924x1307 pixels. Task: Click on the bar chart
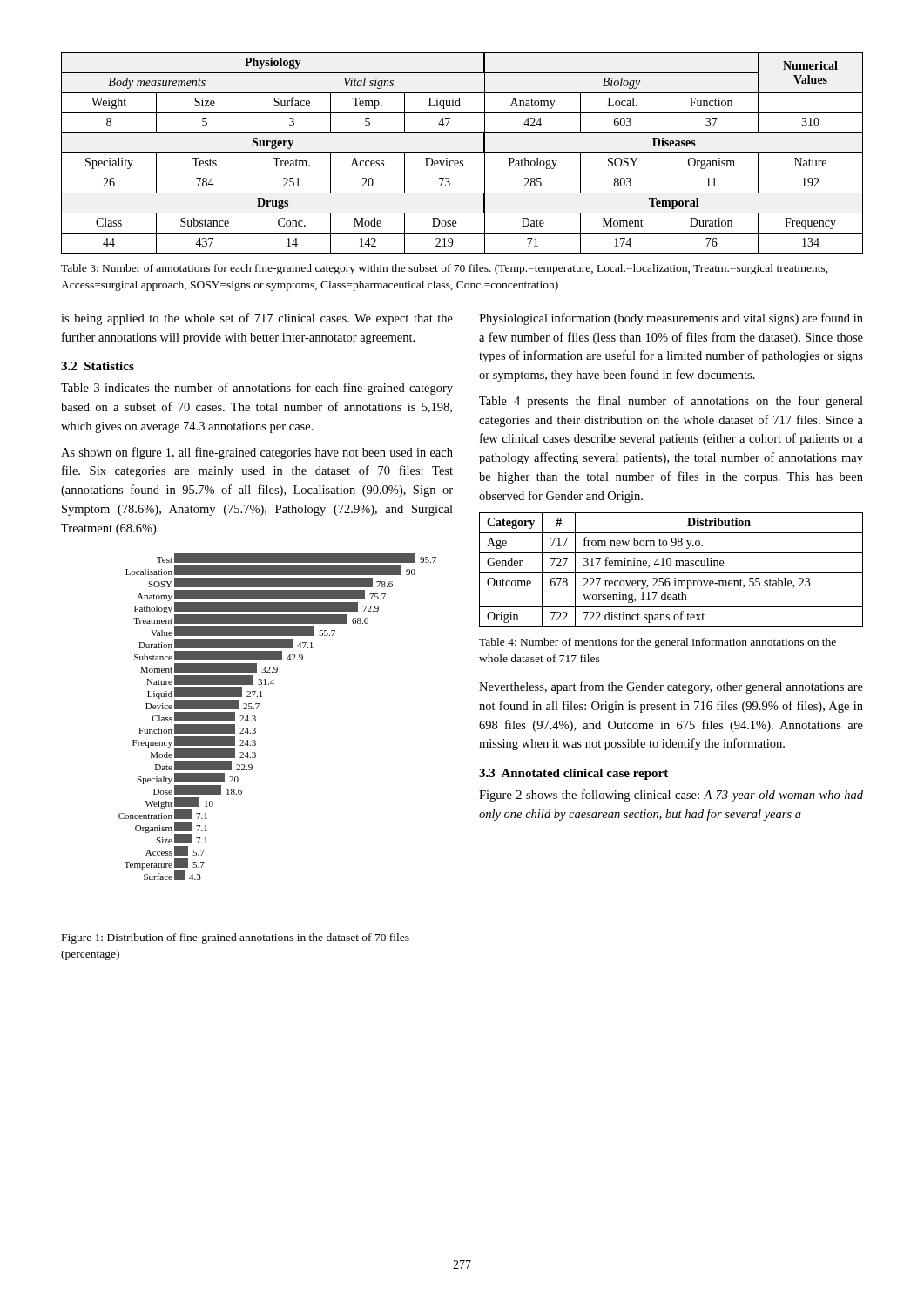257,736
